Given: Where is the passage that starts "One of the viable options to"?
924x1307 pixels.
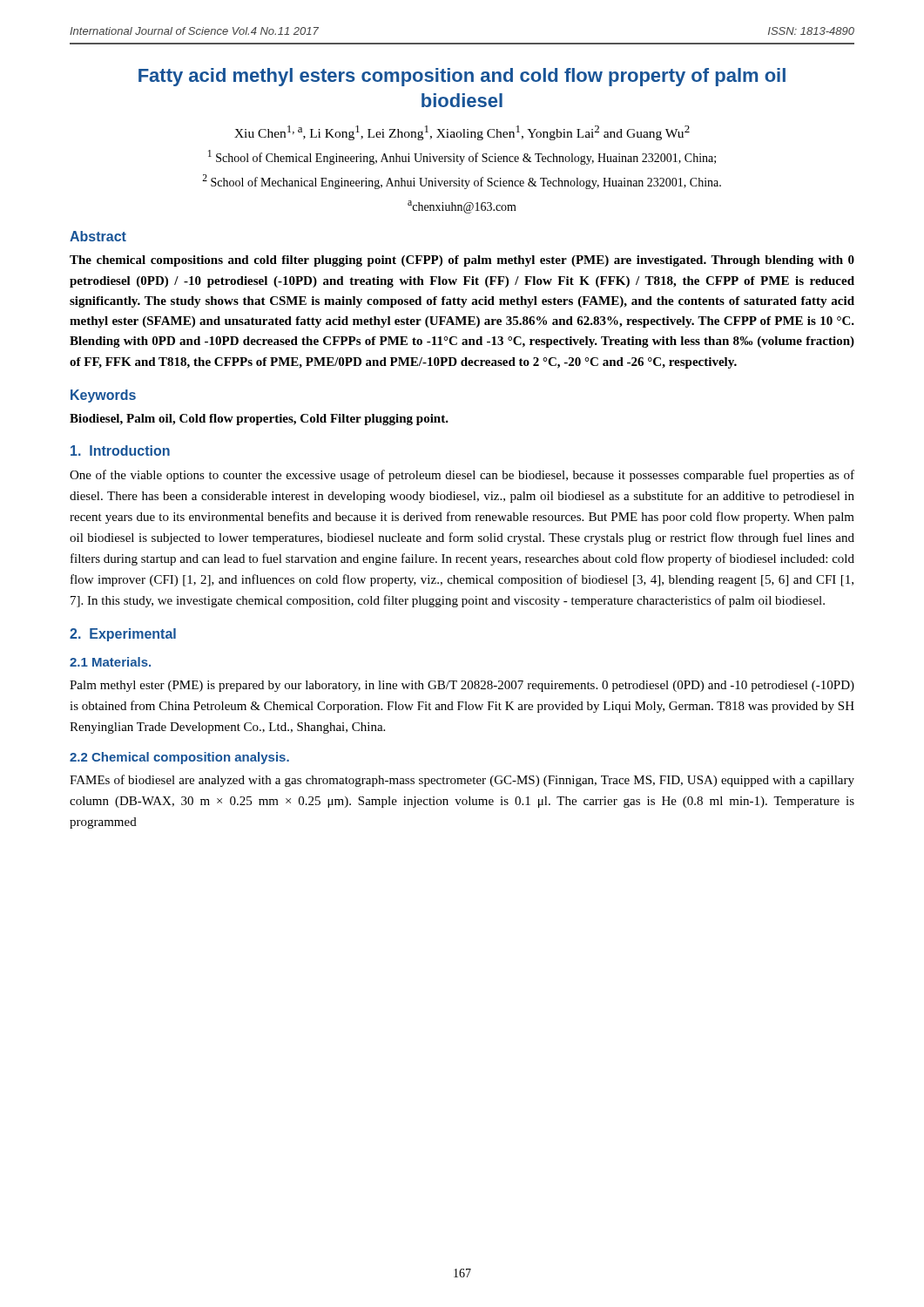Looking at the screenshot, I should [x=462, y=538].
